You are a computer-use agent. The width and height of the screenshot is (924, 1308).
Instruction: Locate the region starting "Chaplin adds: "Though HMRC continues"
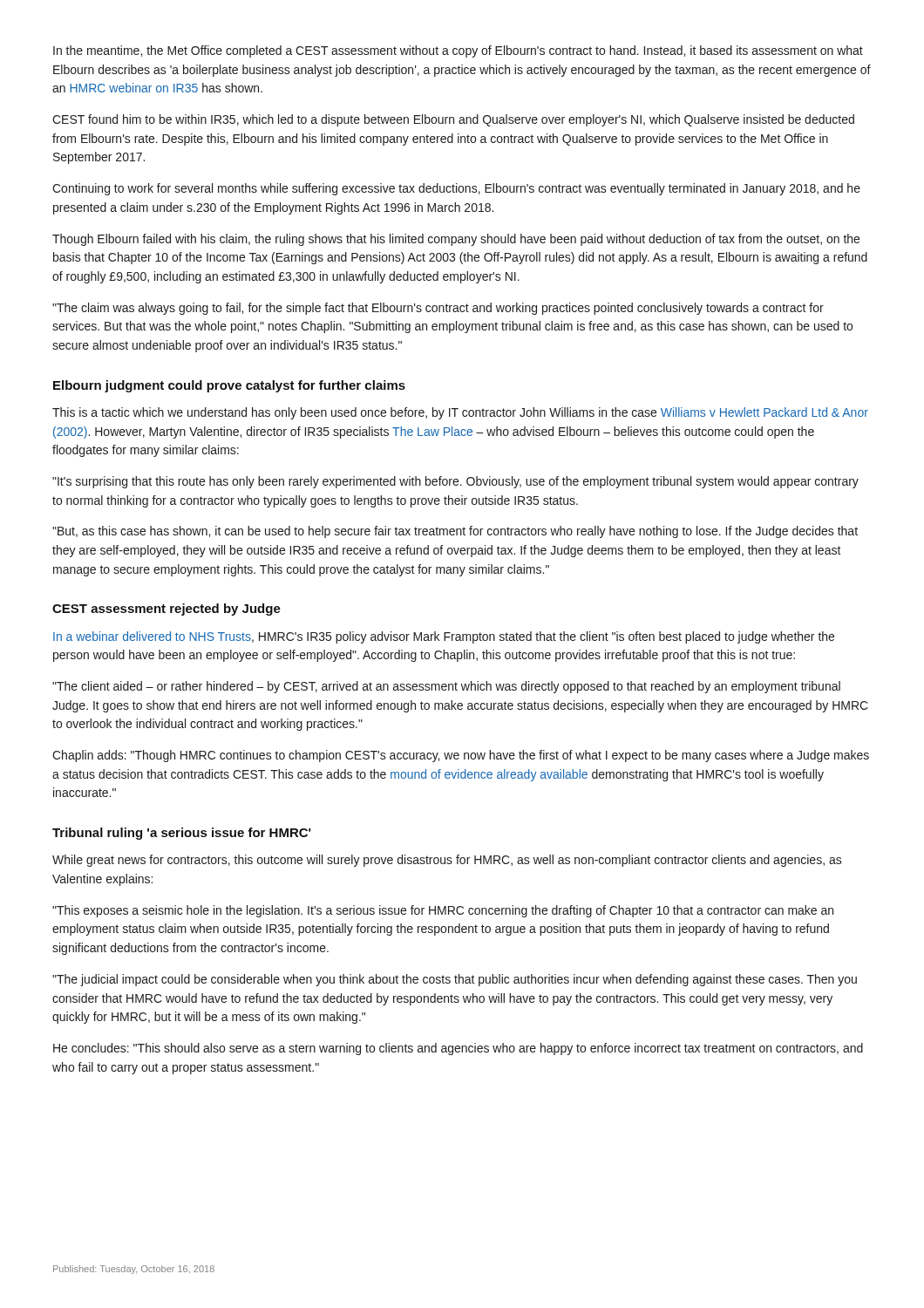[461, 774]
